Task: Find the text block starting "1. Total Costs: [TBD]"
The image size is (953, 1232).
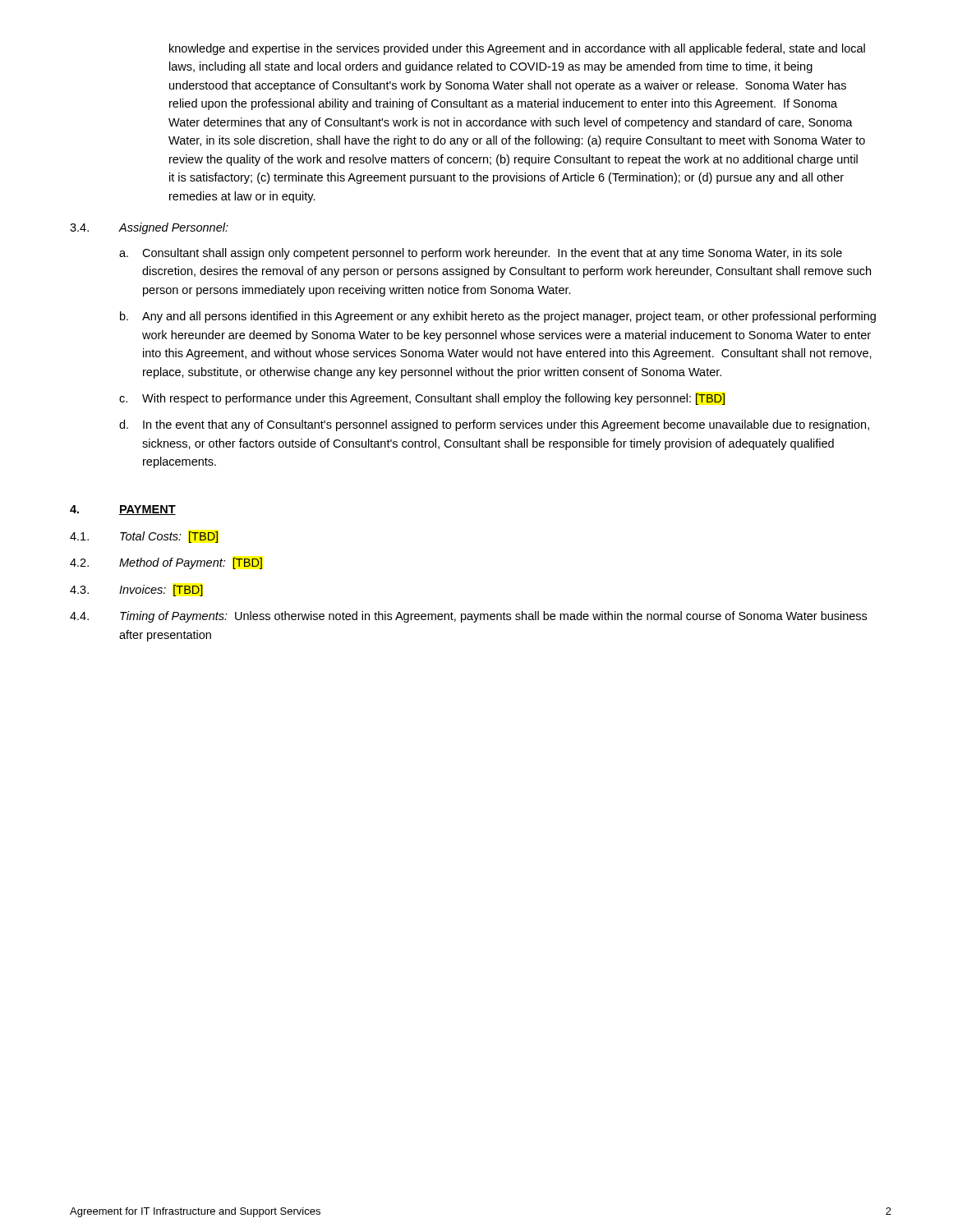Action: coord(144,537)
